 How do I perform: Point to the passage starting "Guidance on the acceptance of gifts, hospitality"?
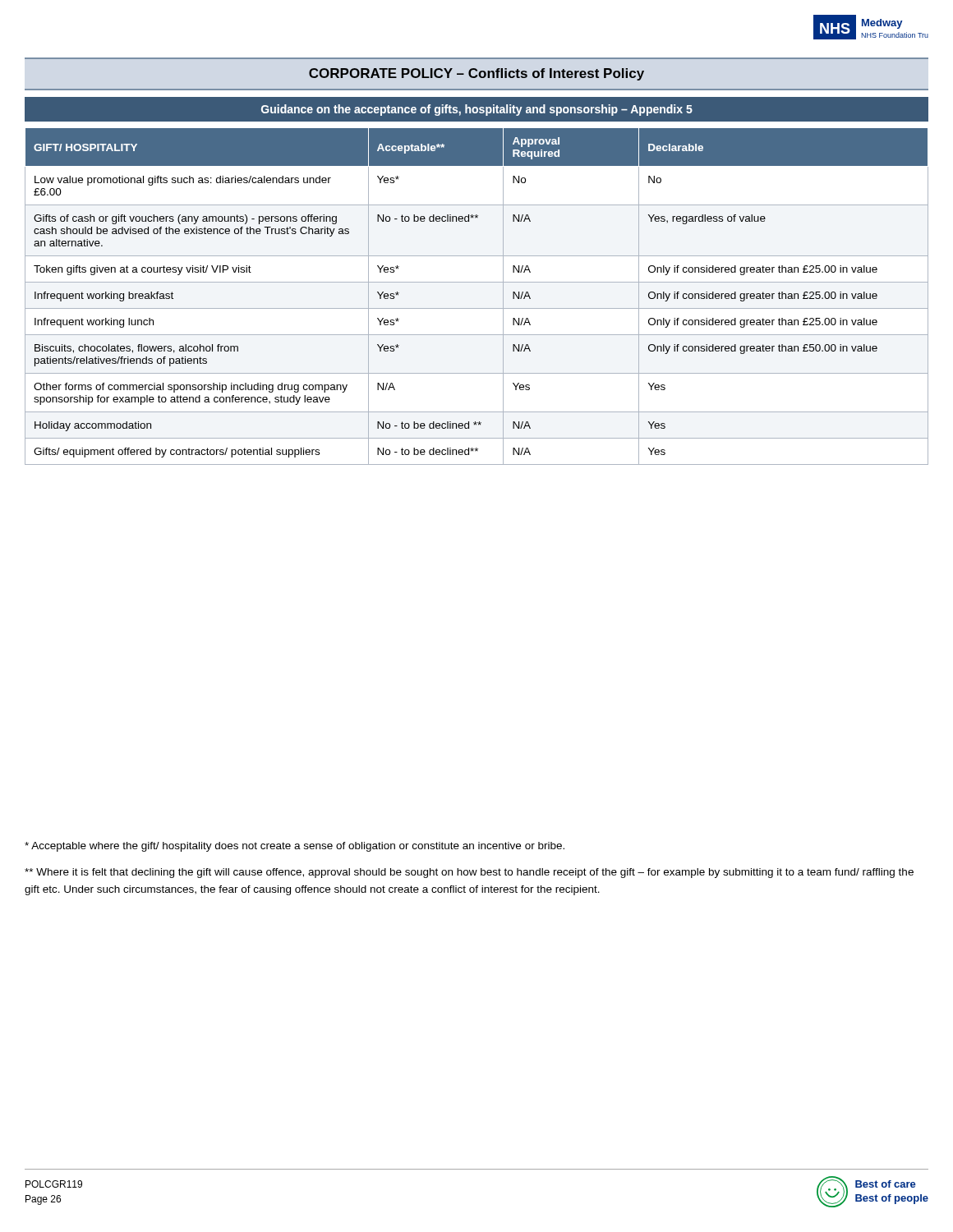pyautogui.click(x=476, y=109)
